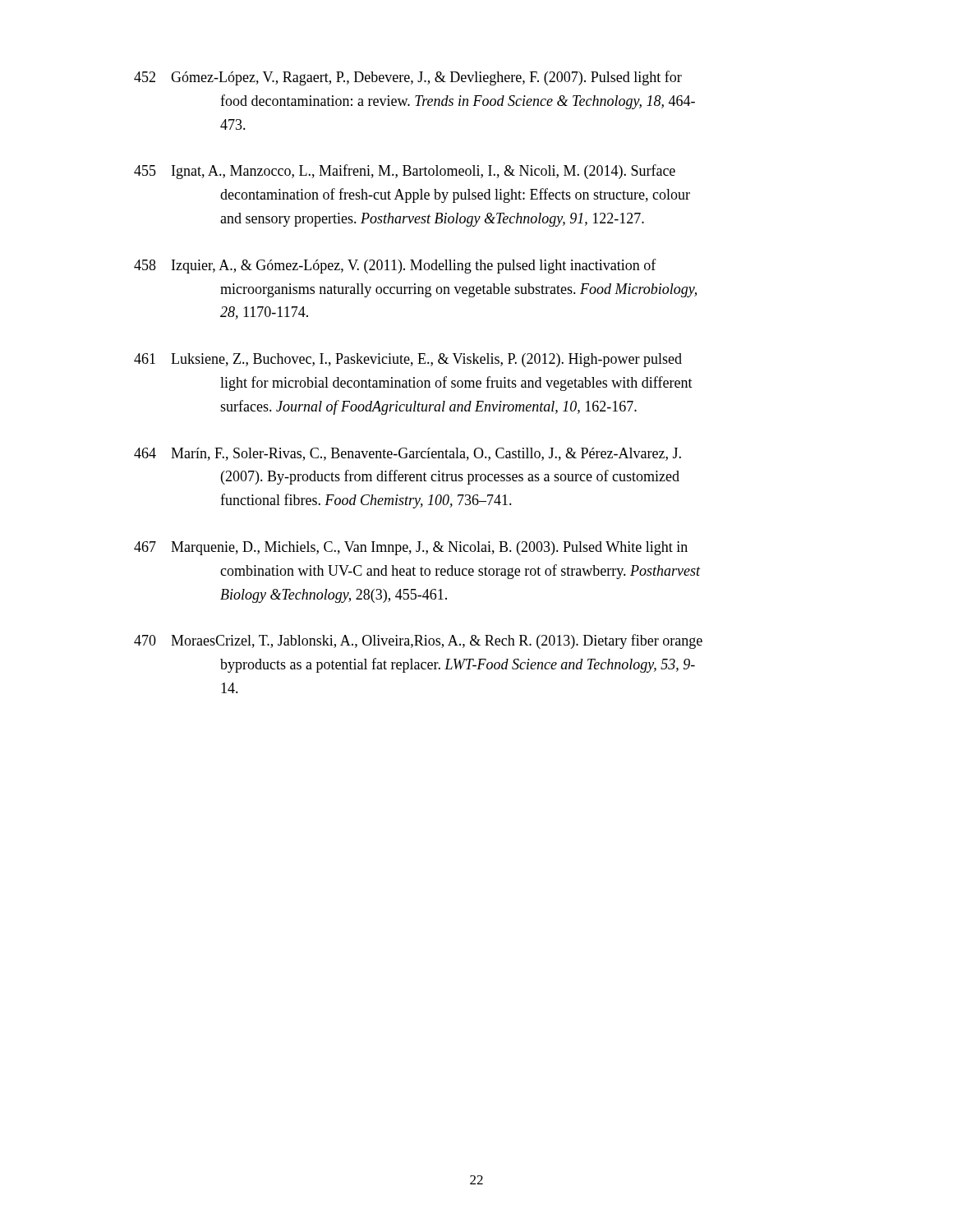Point to the region starting "467 Marquenie, D.,"

[x=476, y=571]
